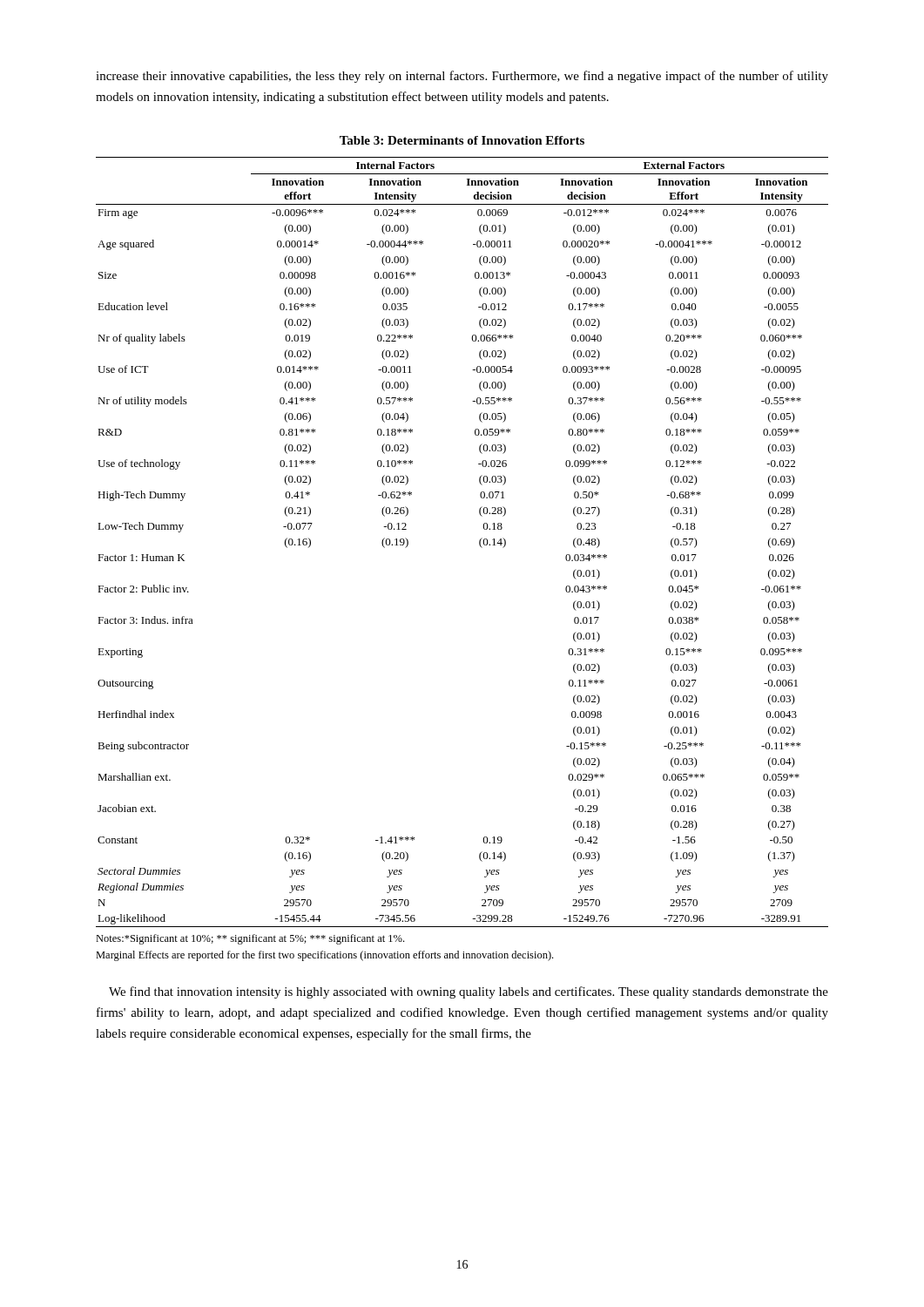Find the region starting "Notes:*Significant at 10%; ** significant at"
The width and height of the screenshot is (924, 1307).
coord(462,947)
